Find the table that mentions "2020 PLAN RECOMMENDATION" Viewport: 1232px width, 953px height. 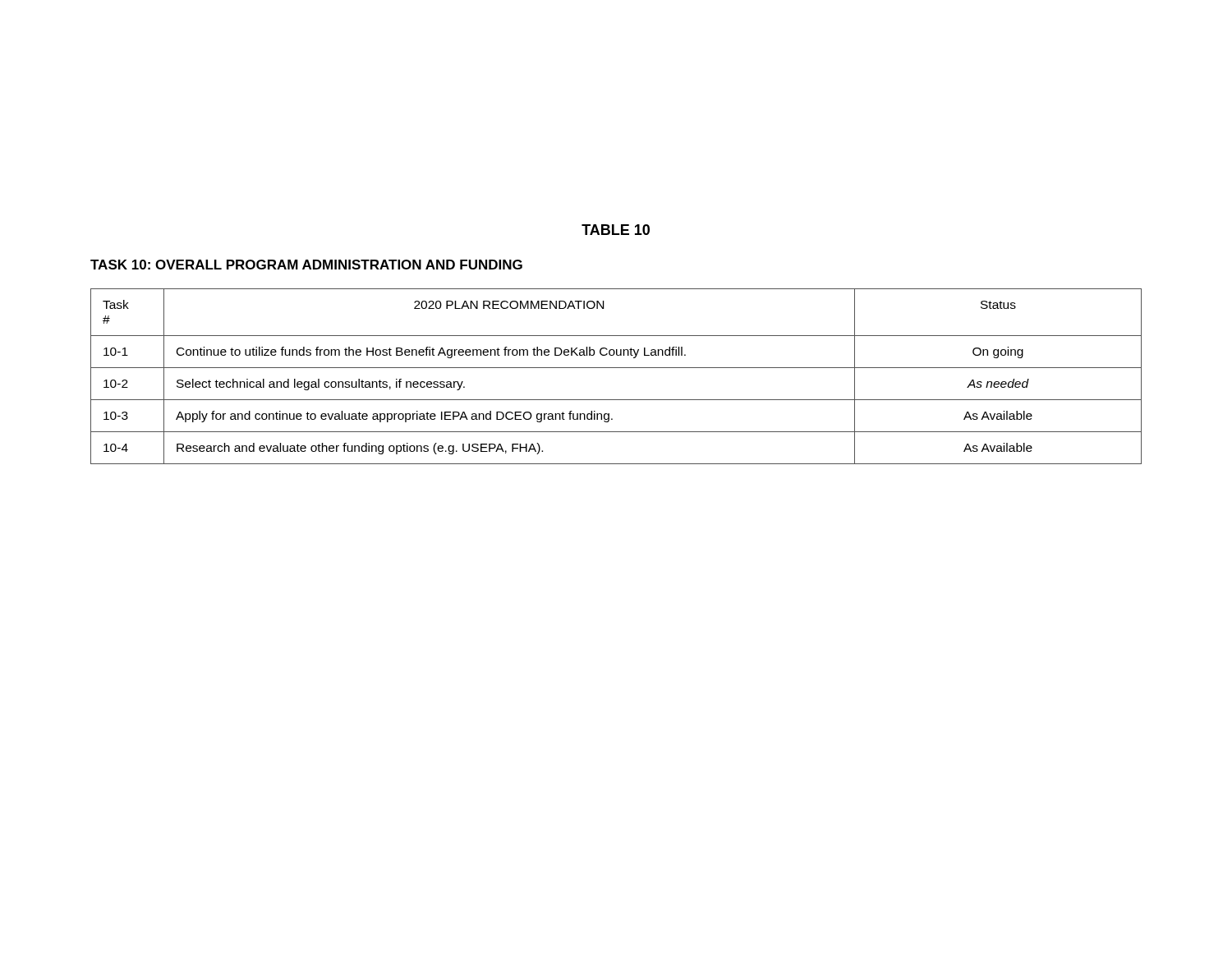616,376
